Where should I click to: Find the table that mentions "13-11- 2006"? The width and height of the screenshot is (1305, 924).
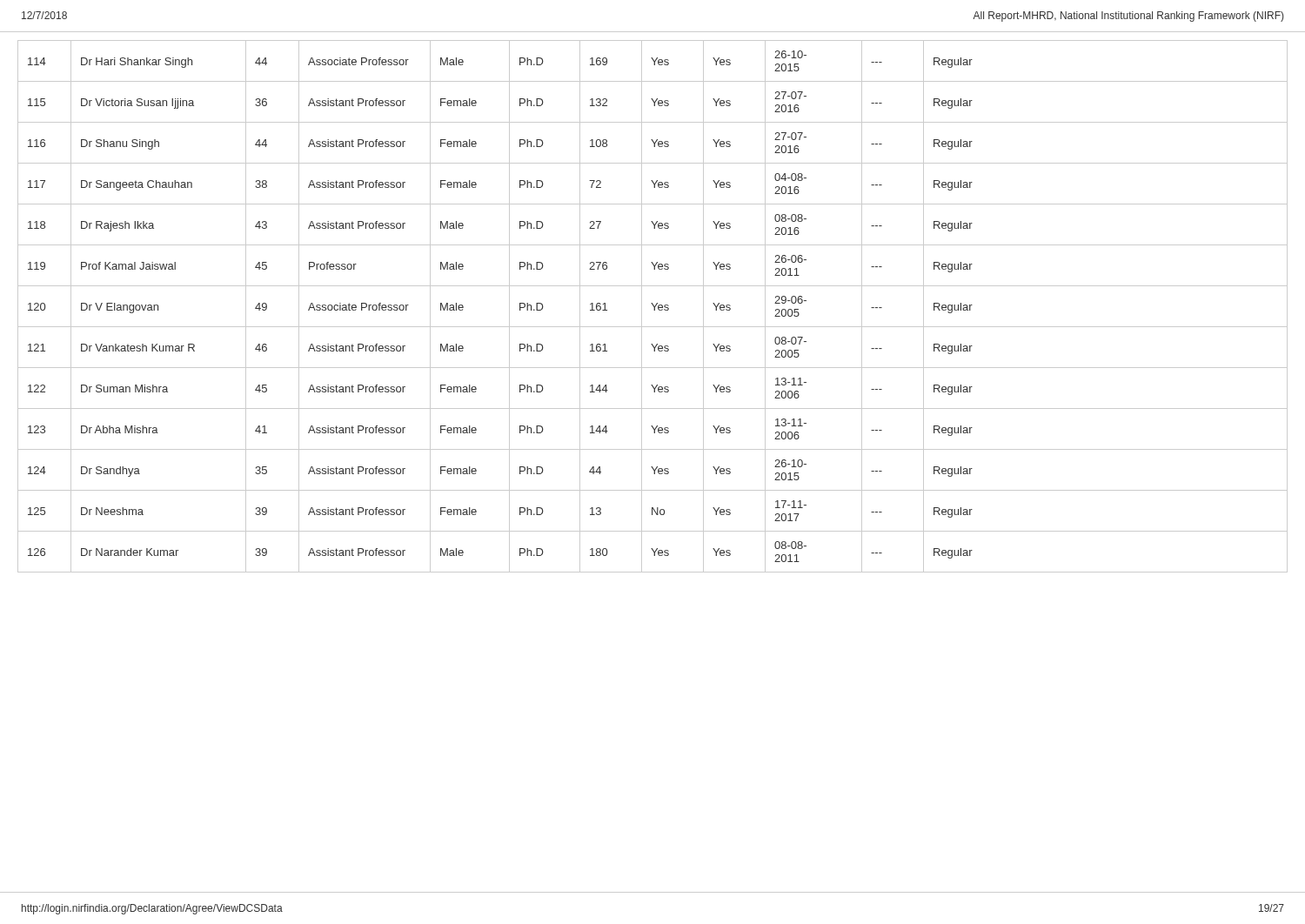(652, 463)
